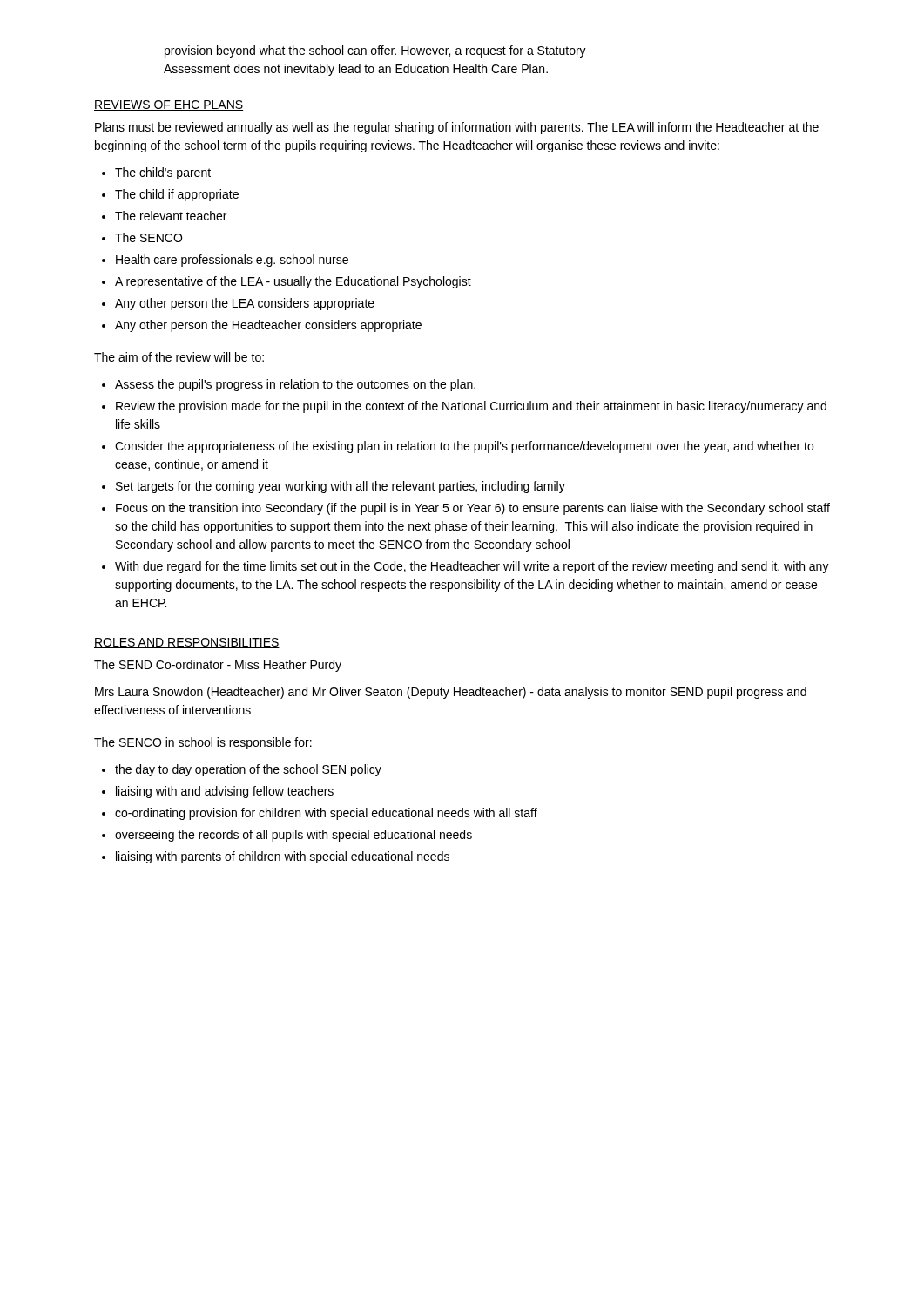
Task: Point to the text starting "The child if appropriate"
Action: pos(177,194)
